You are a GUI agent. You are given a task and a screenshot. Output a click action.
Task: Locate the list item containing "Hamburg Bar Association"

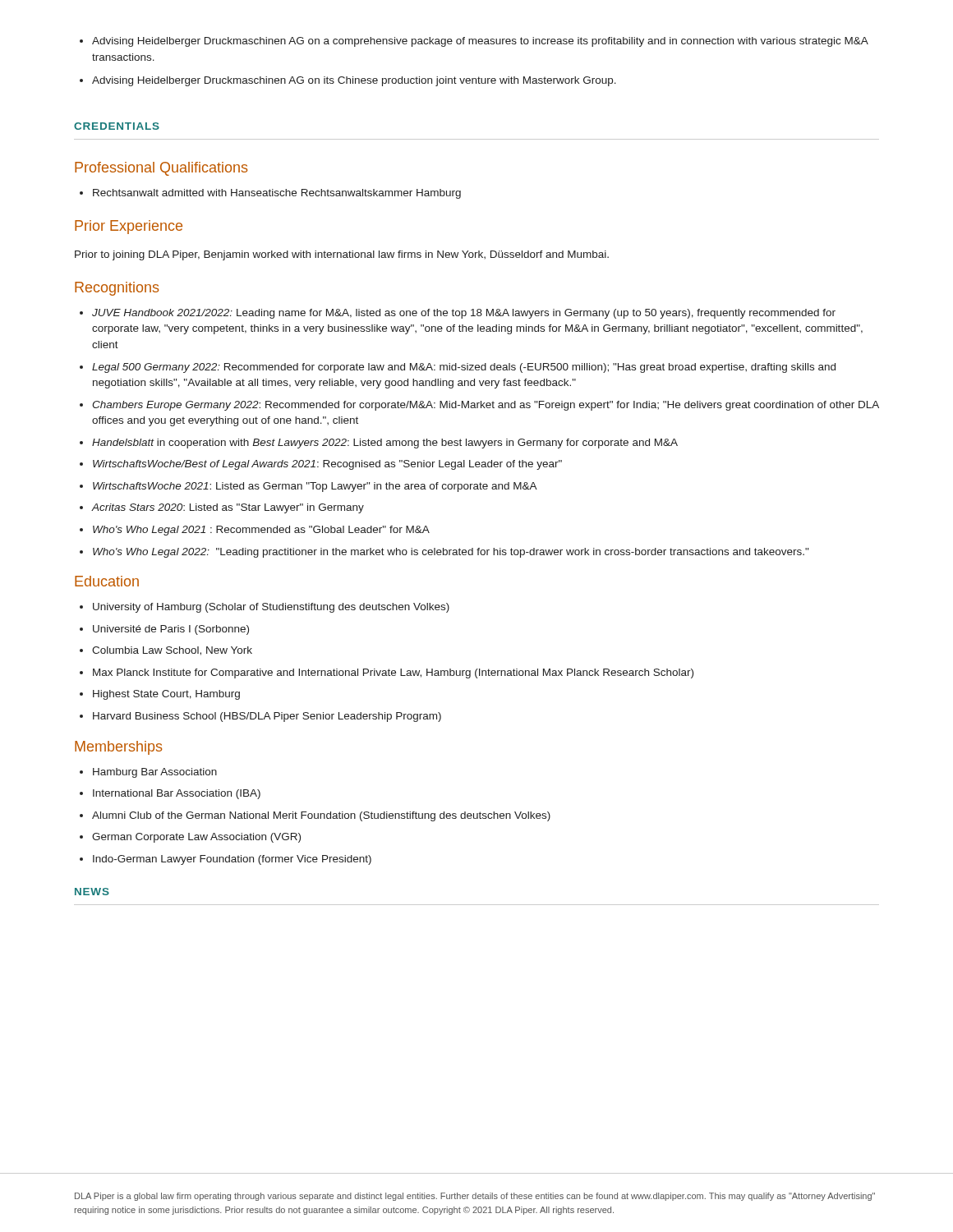point(155,771)
